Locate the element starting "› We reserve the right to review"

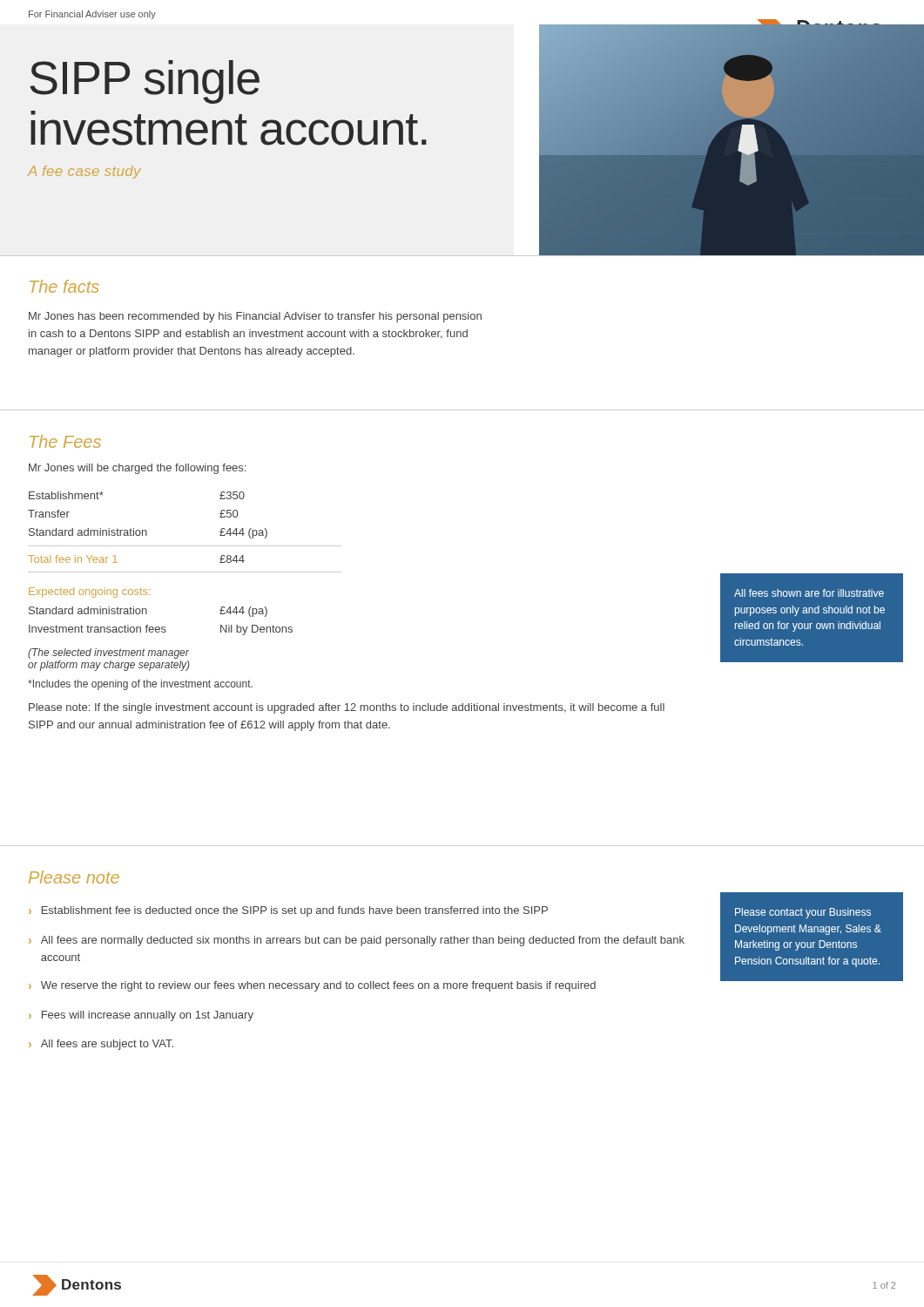click(x=312, y=986)
